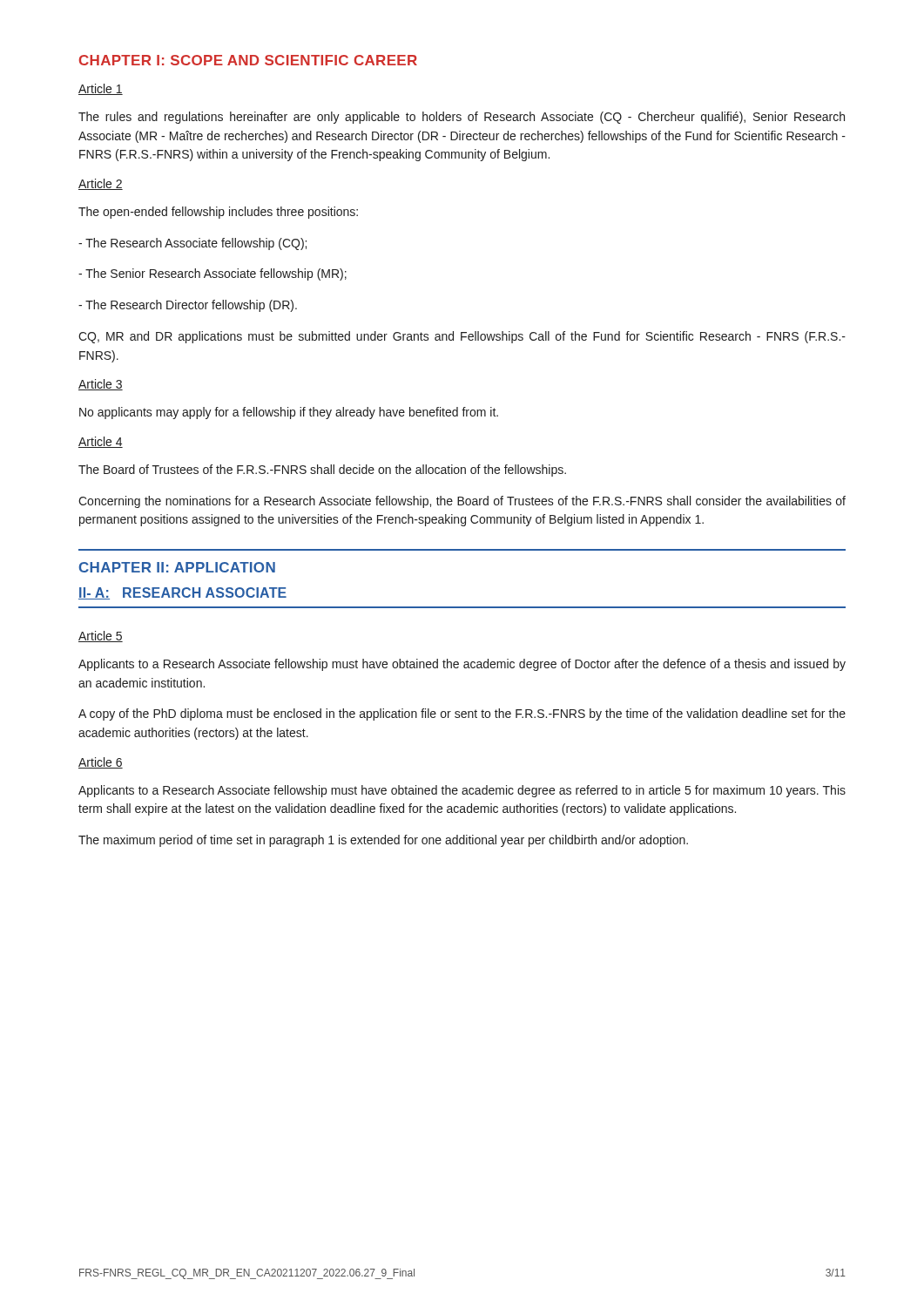Select the section header that says "Article 1"

tap(101, 89)
